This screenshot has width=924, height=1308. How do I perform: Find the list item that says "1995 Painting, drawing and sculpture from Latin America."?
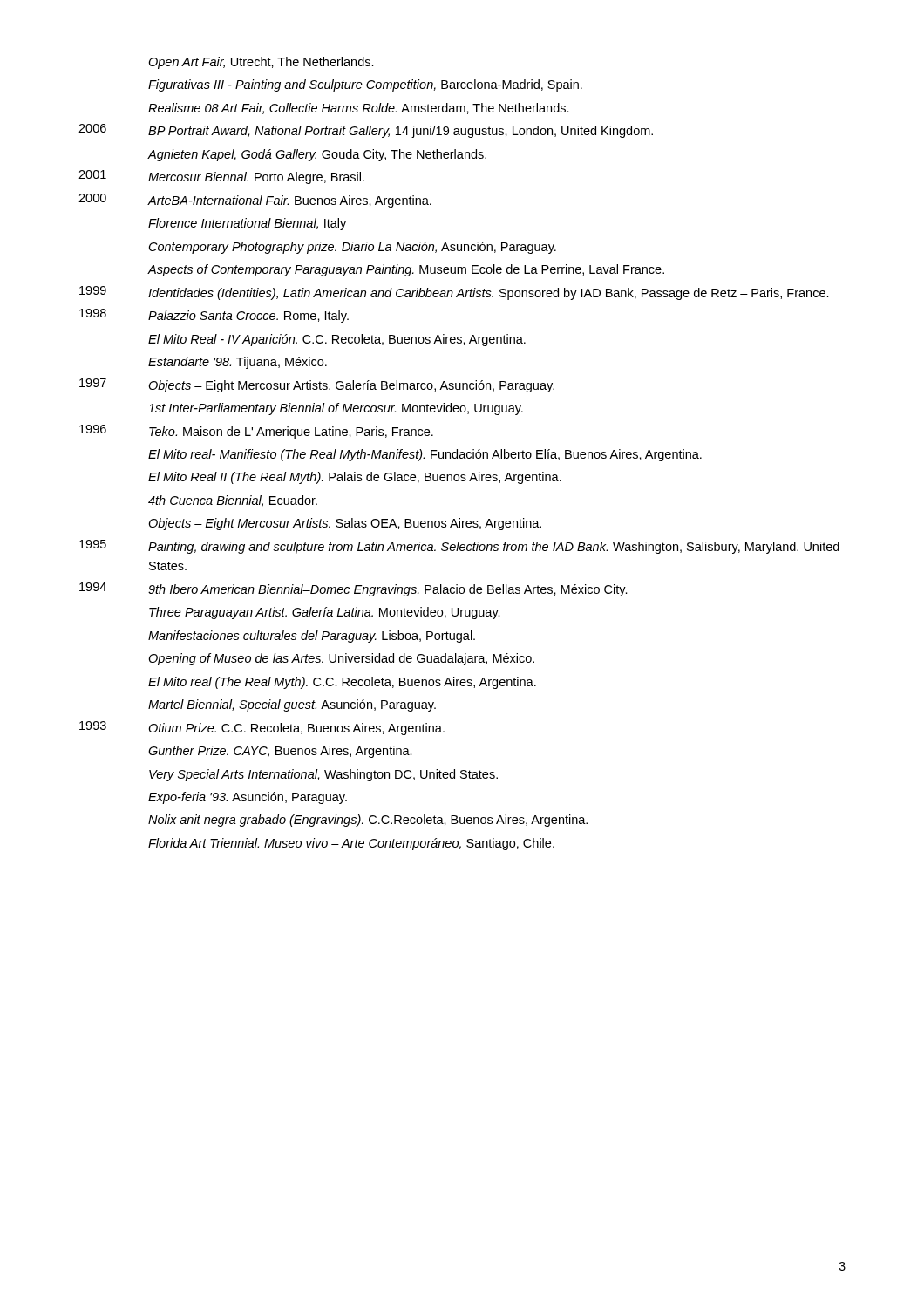462,558
